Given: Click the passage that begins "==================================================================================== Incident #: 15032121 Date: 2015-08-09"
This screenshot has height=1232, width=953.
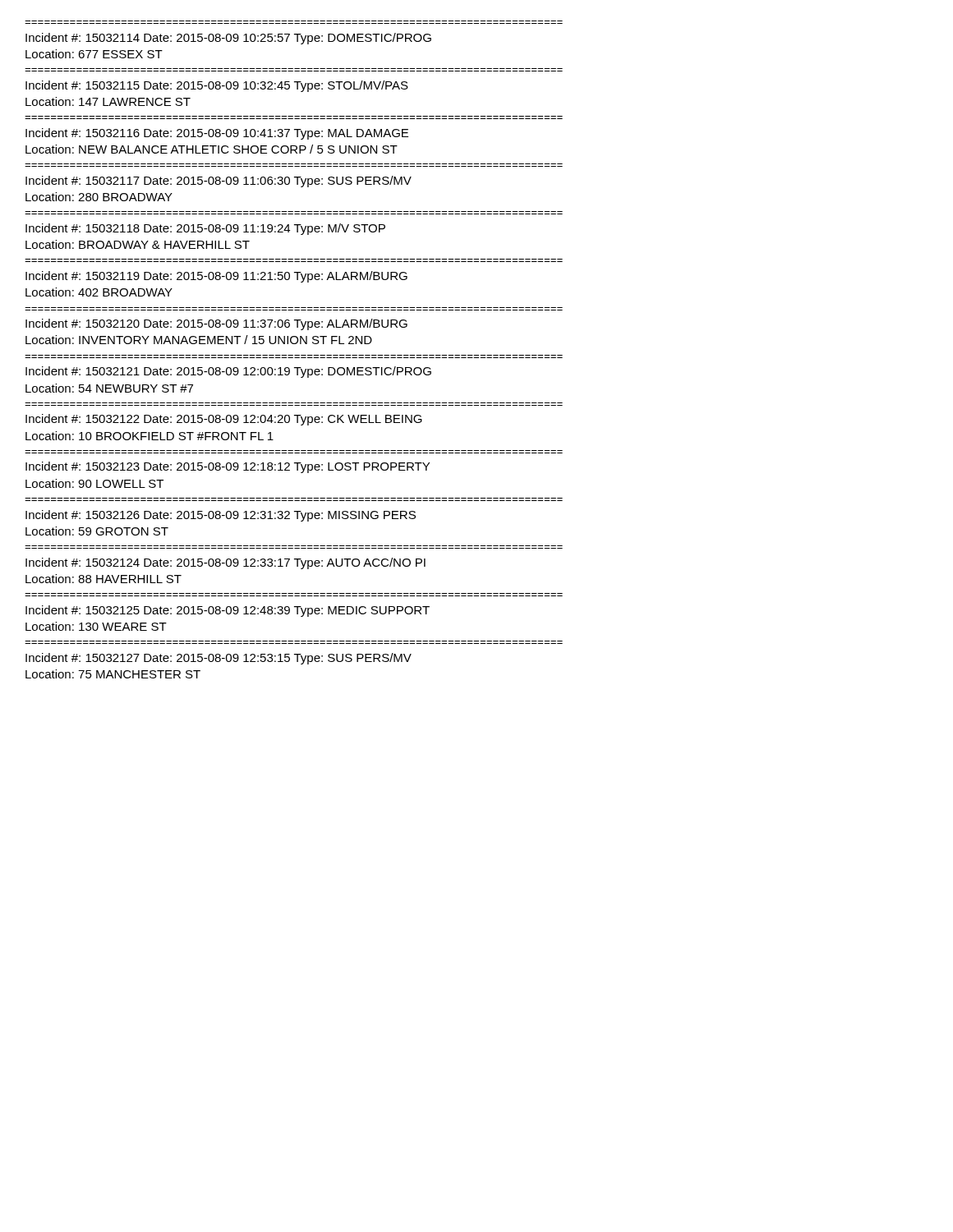Looking at the screenshot, I should [228, 372].
